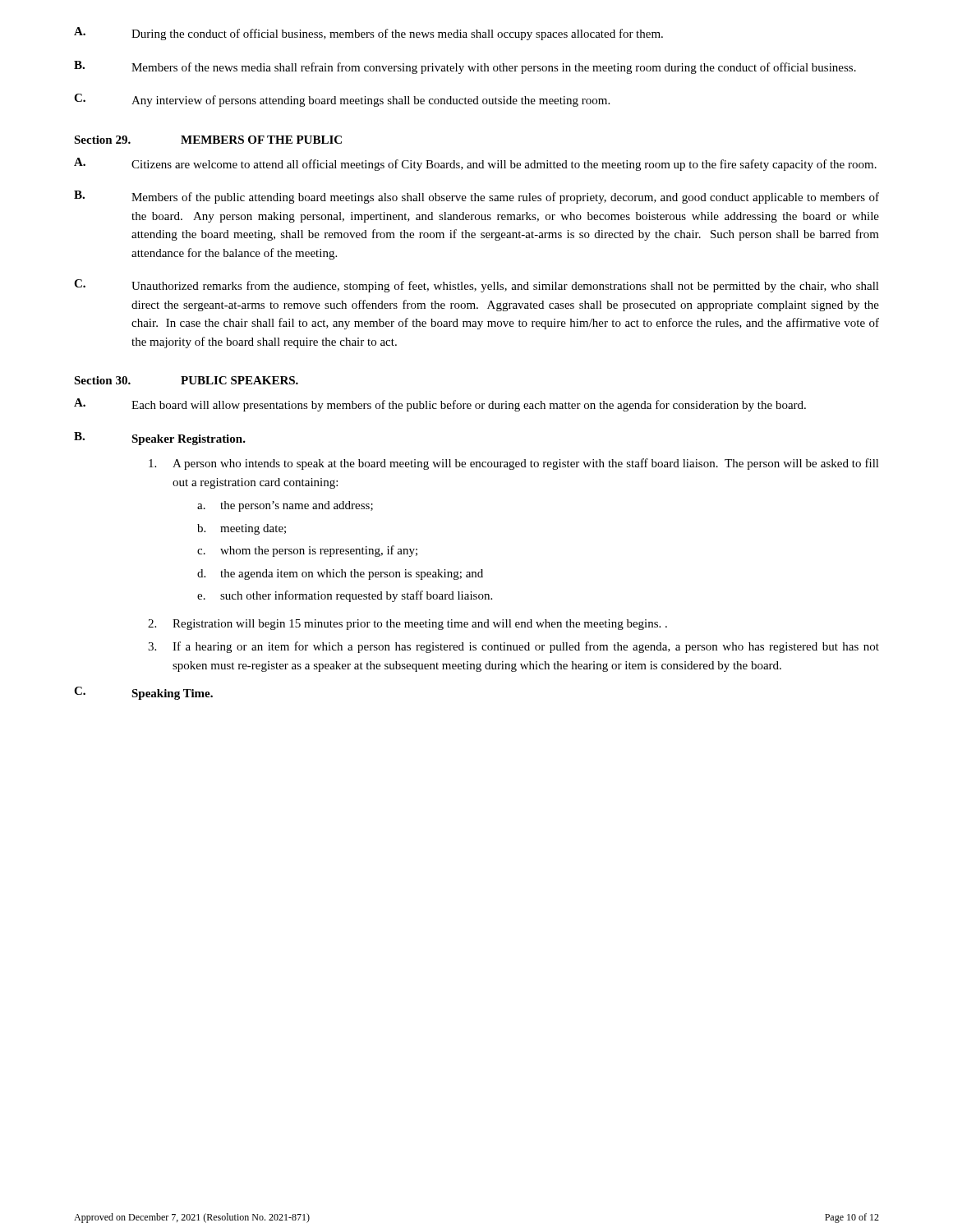Image resolution: width=953 pixels, height=1232 pixels.
Task: Locate the list item containing "e. such other information requested by staff board"
Action: click(345, 596)
